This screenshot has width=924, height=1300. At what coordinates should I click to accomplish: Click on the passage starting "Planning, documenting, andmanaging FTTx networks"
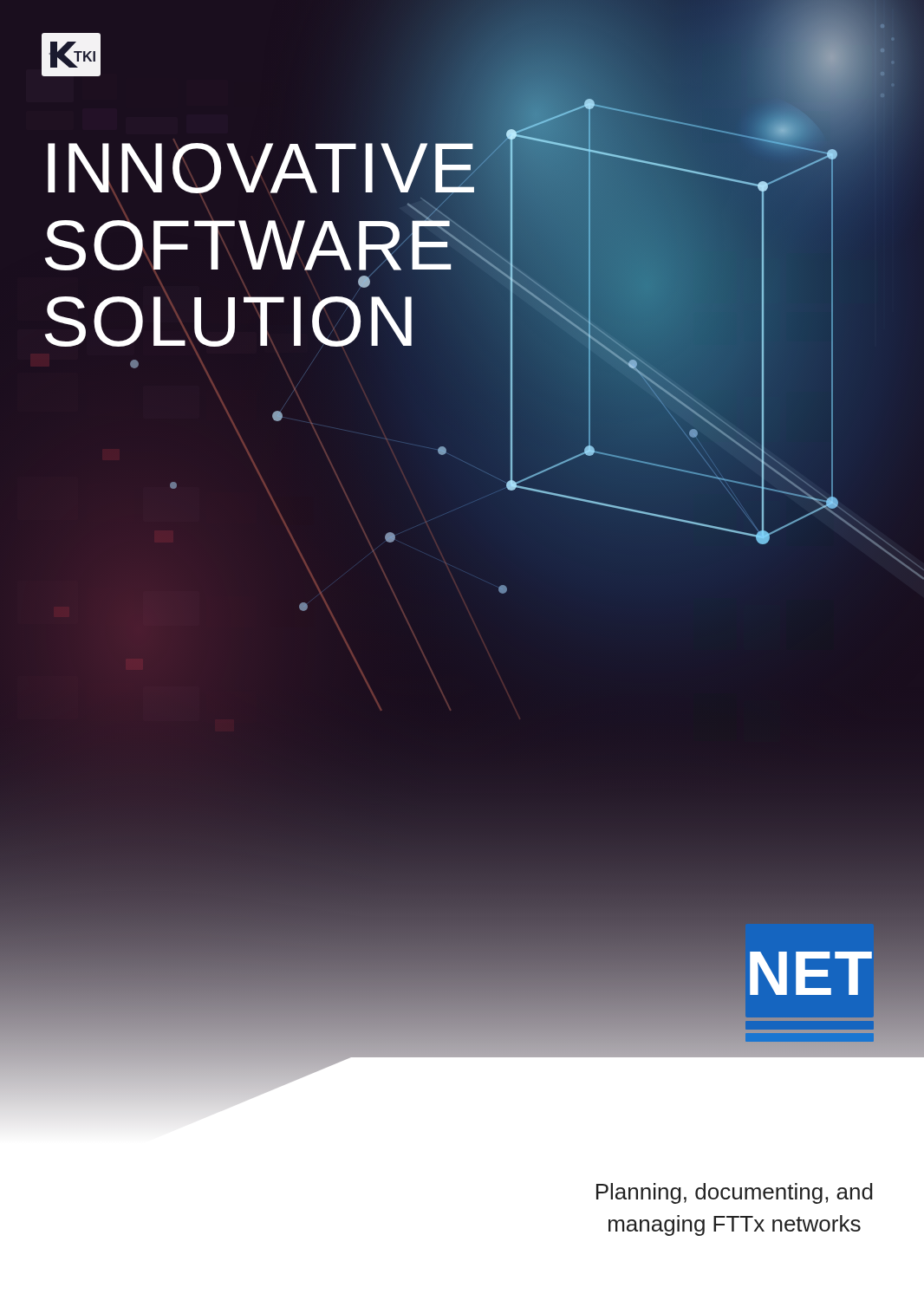(734, 1208)
